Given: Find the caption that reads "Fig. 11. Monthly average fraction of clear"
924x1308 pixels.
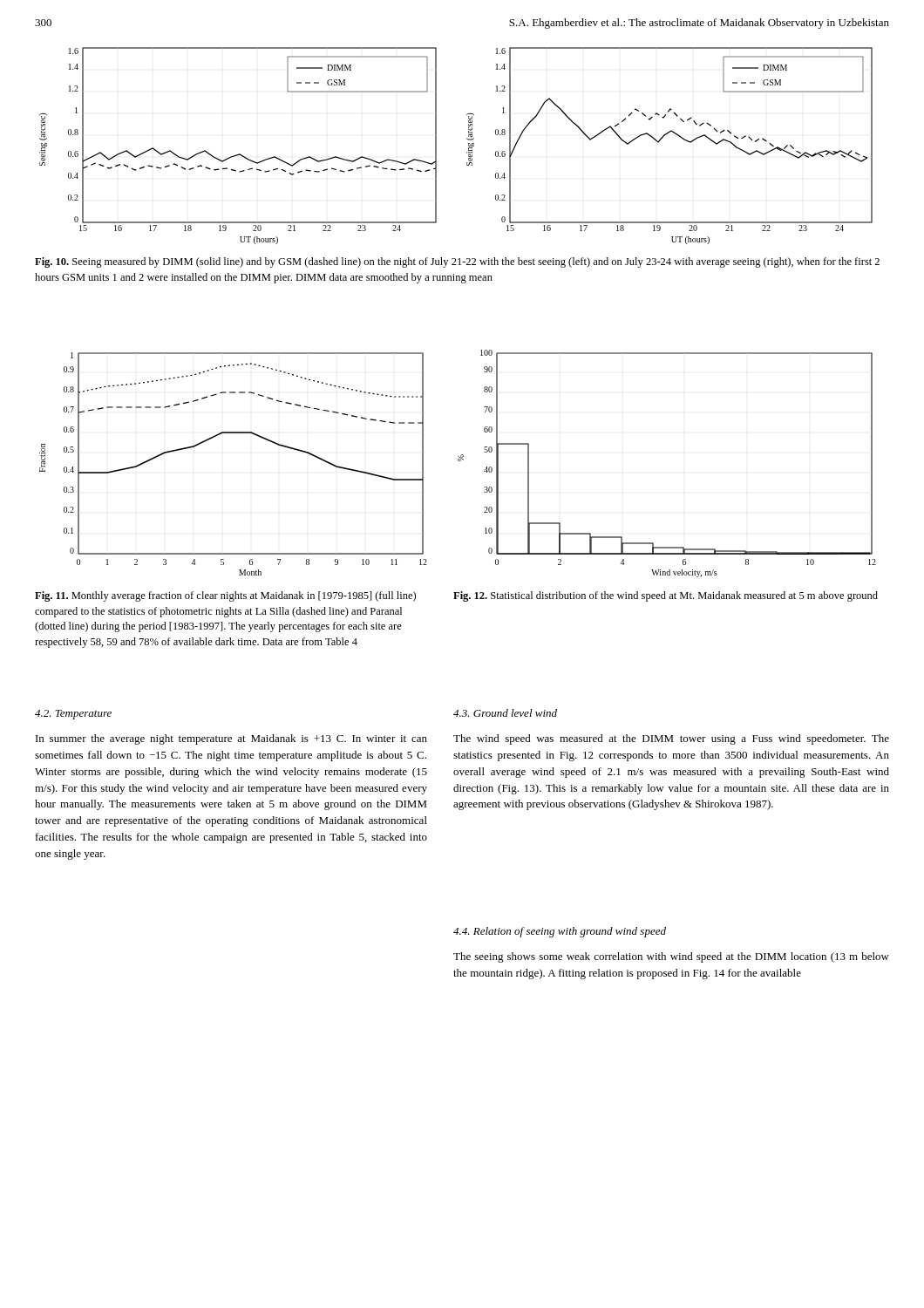Looking at the screenshot, I should click(226, 618).
